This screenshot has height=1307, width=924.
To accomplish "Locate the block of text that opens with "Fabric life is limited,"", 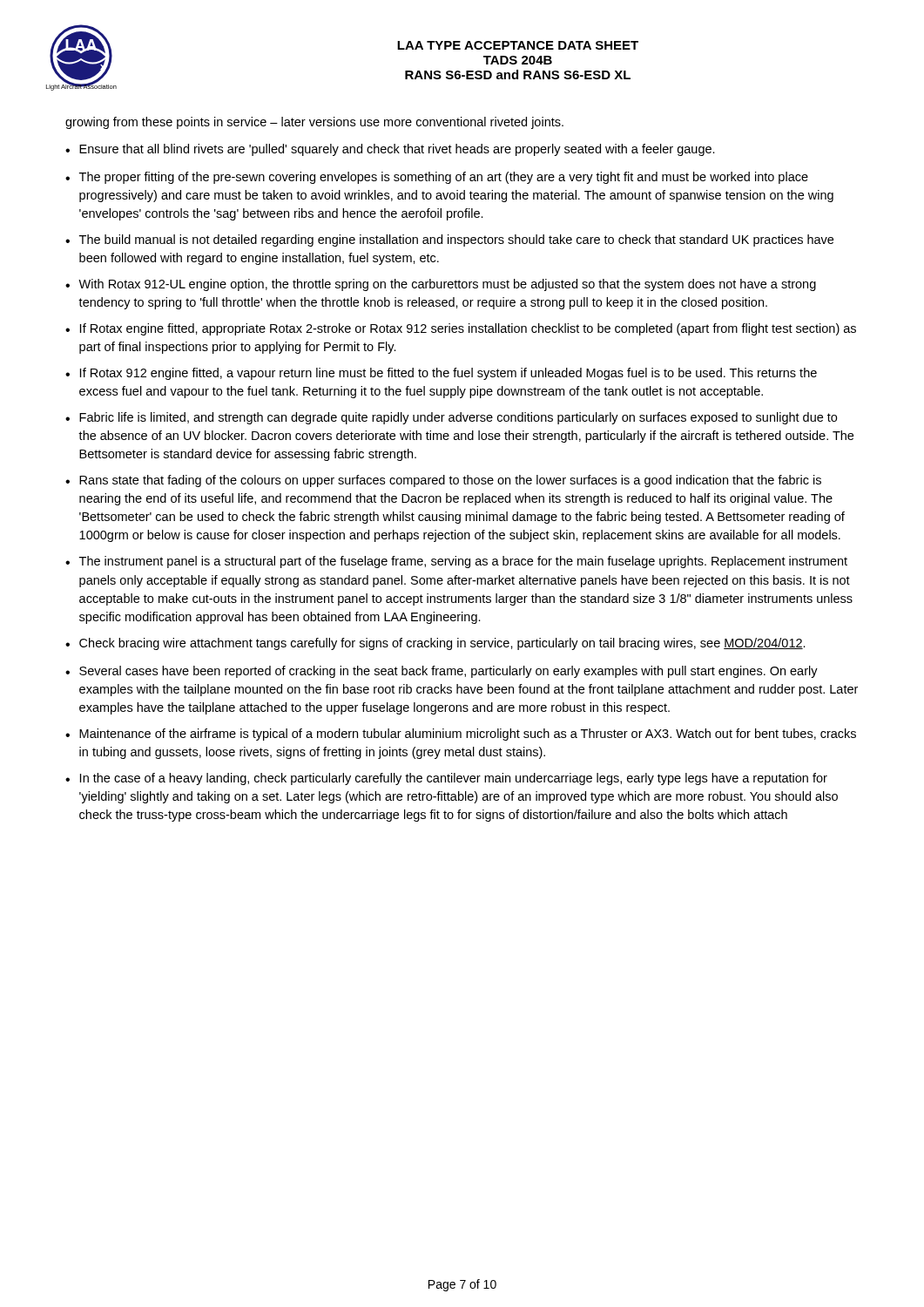I will tap(469, 436).
